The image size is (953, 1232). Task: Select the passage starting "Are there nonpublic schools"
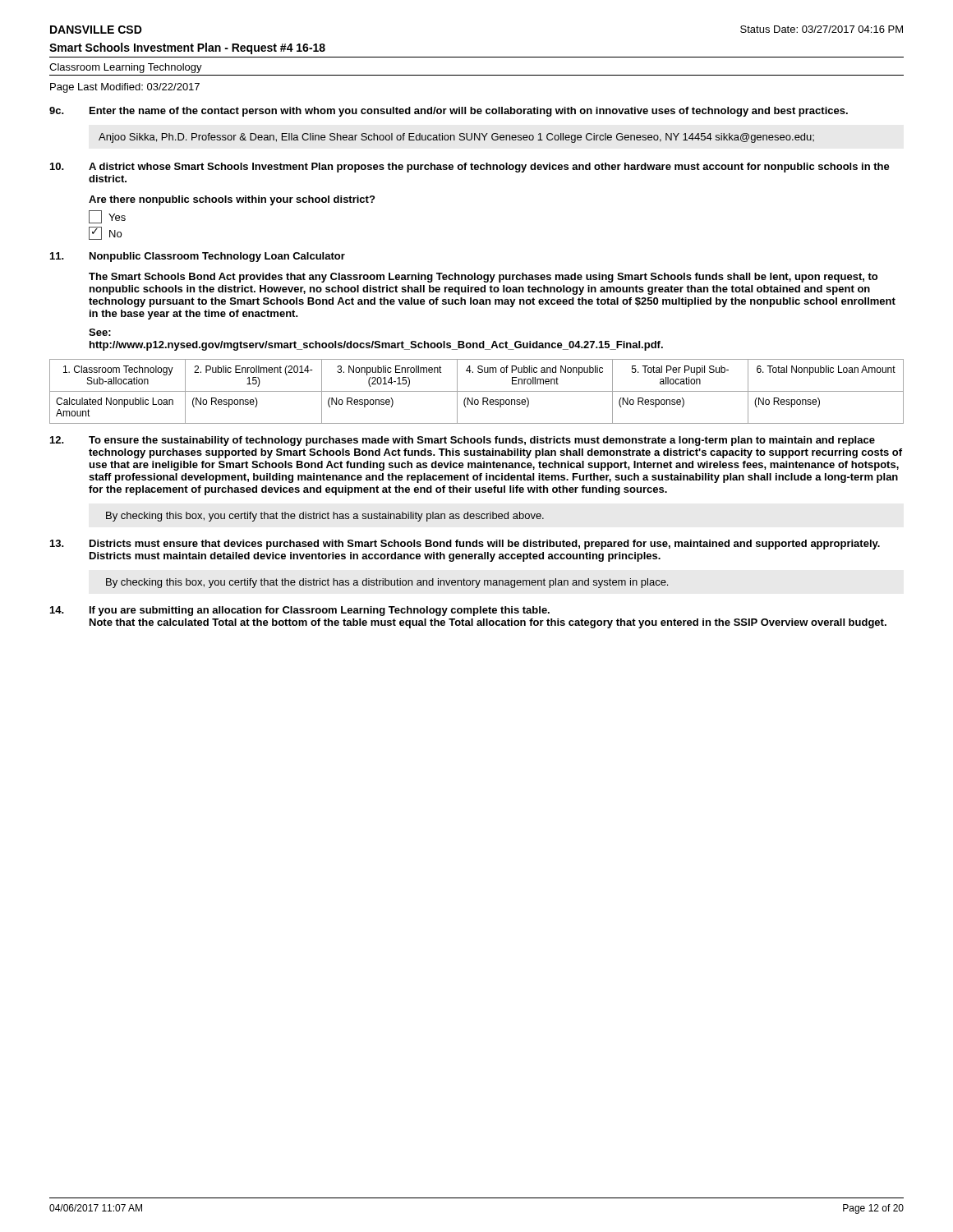pyautogui.click(x=232, y=199)
